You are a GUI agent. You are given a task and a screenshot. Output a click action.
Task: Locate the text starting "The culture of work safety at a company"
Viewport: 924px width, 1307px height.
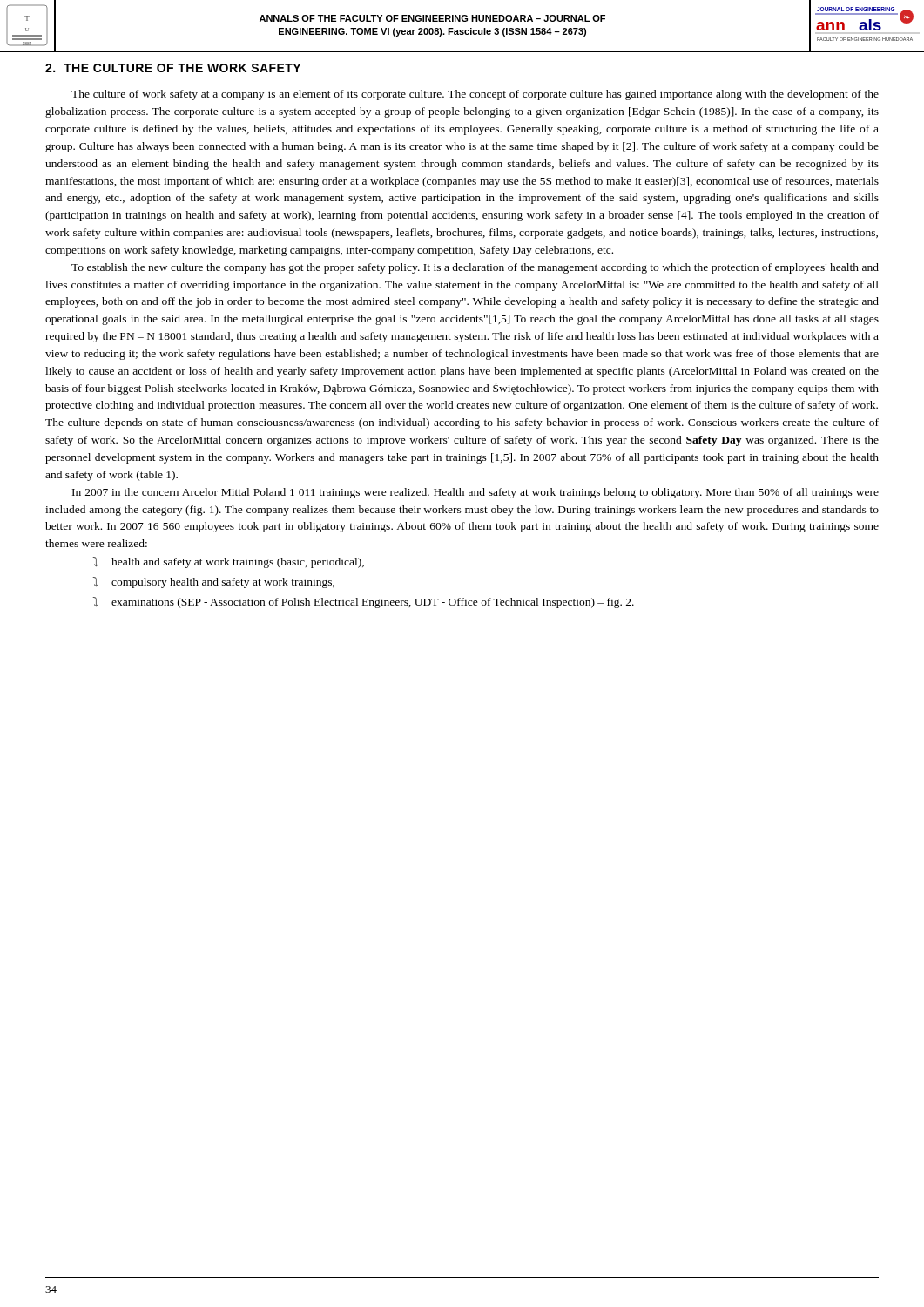[462, 319]
